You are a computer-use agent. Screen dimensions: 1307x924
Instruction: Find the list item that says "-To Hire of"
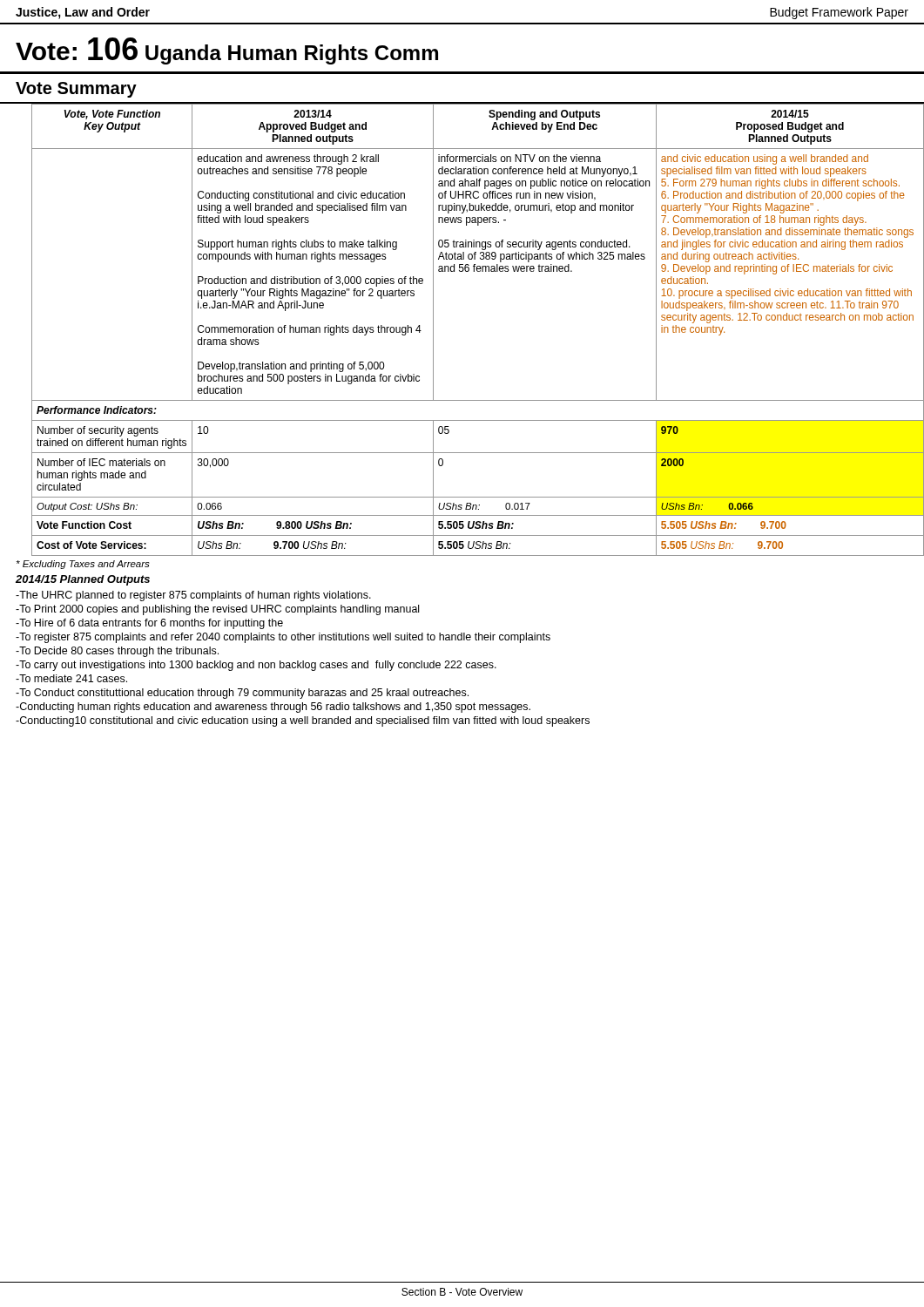(149, 623)
